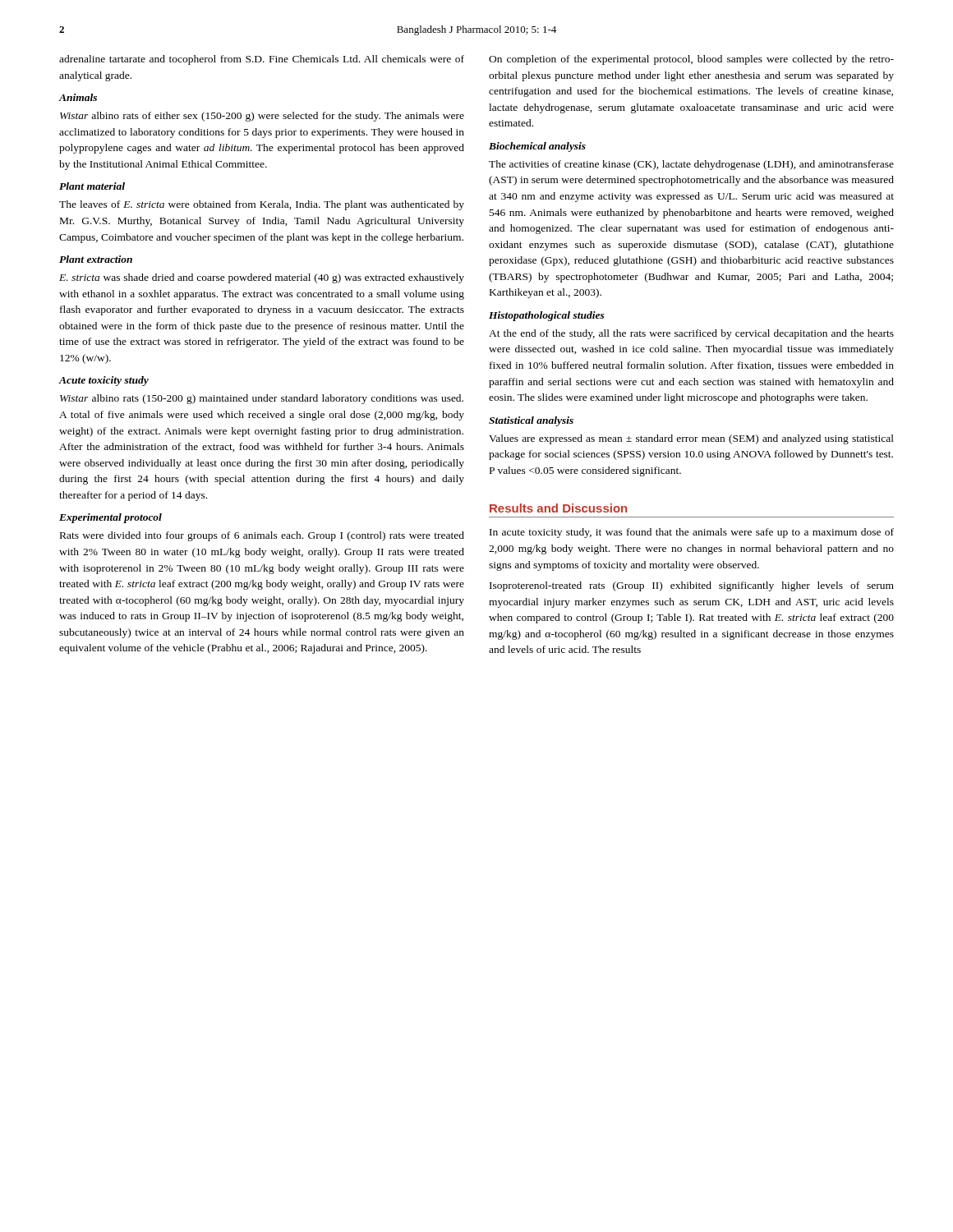Point to "Statistical analysis"
Image resolution: width=953 pixels, height=1232 pixels.
(531, 420)
